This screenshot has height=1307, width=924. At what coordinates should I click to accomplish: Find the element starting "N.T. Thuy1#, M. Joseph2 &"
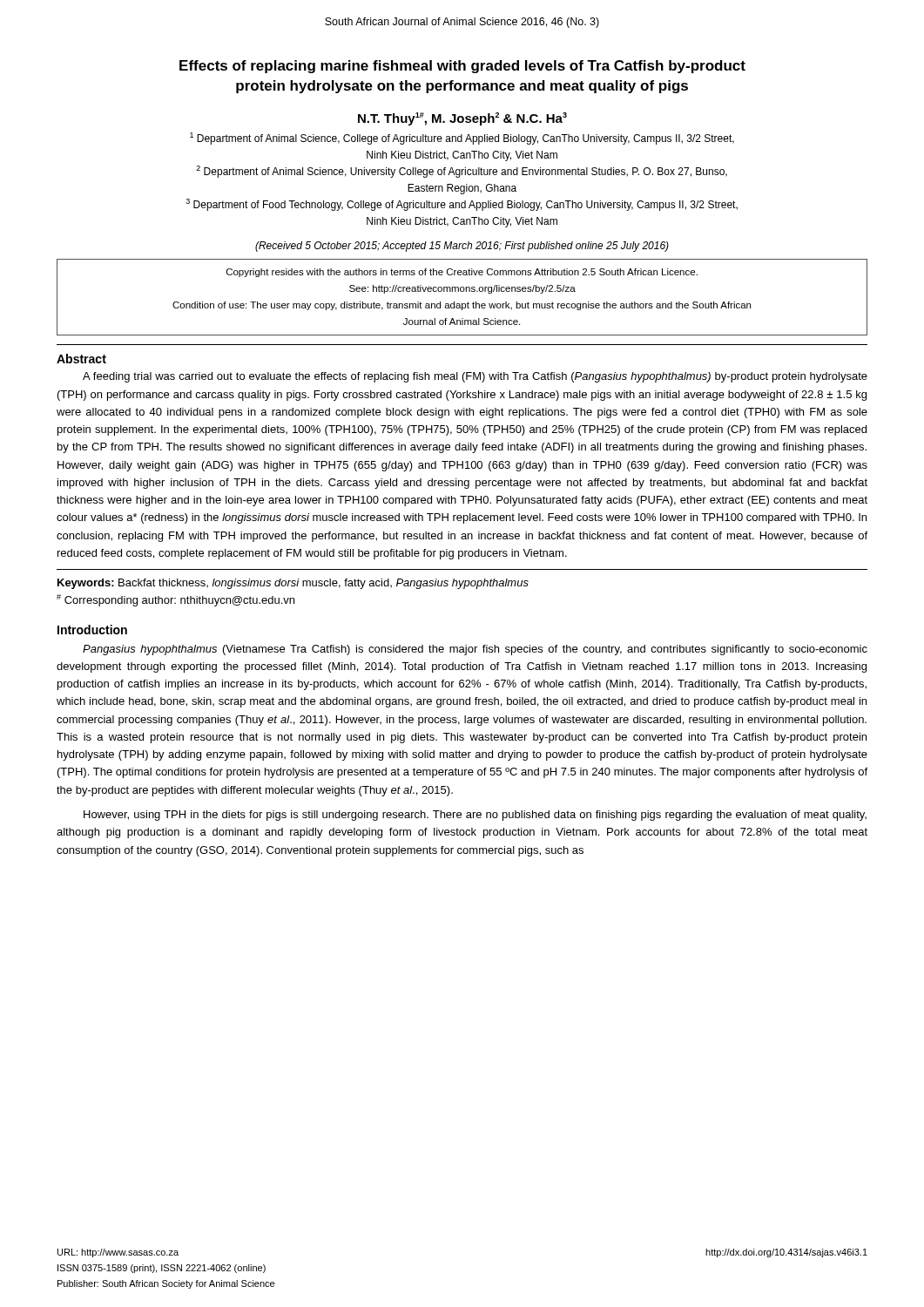point(462,118)
